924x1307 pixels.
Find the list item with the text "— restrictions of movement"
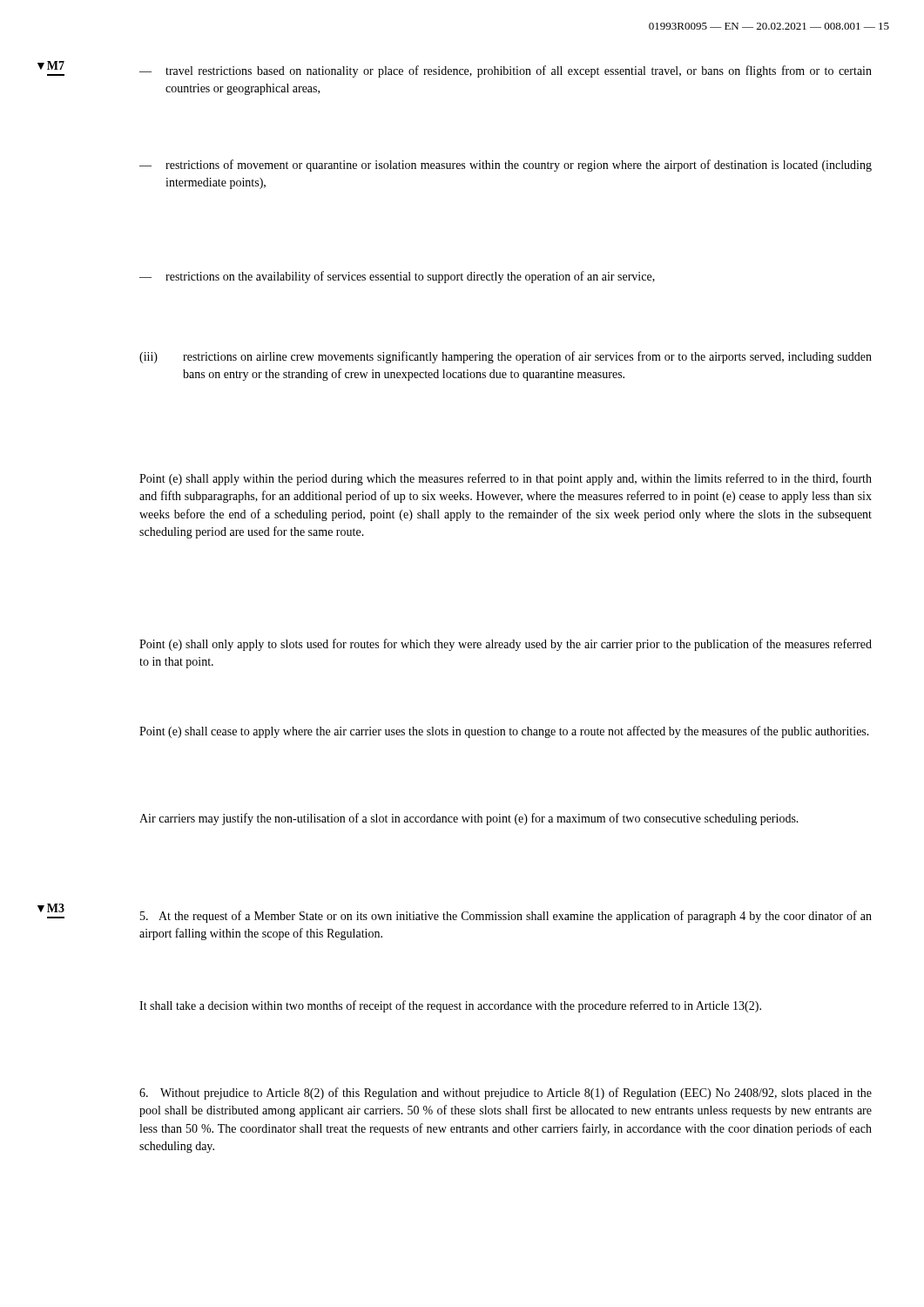pyautogui.click(x=506, y=175)
